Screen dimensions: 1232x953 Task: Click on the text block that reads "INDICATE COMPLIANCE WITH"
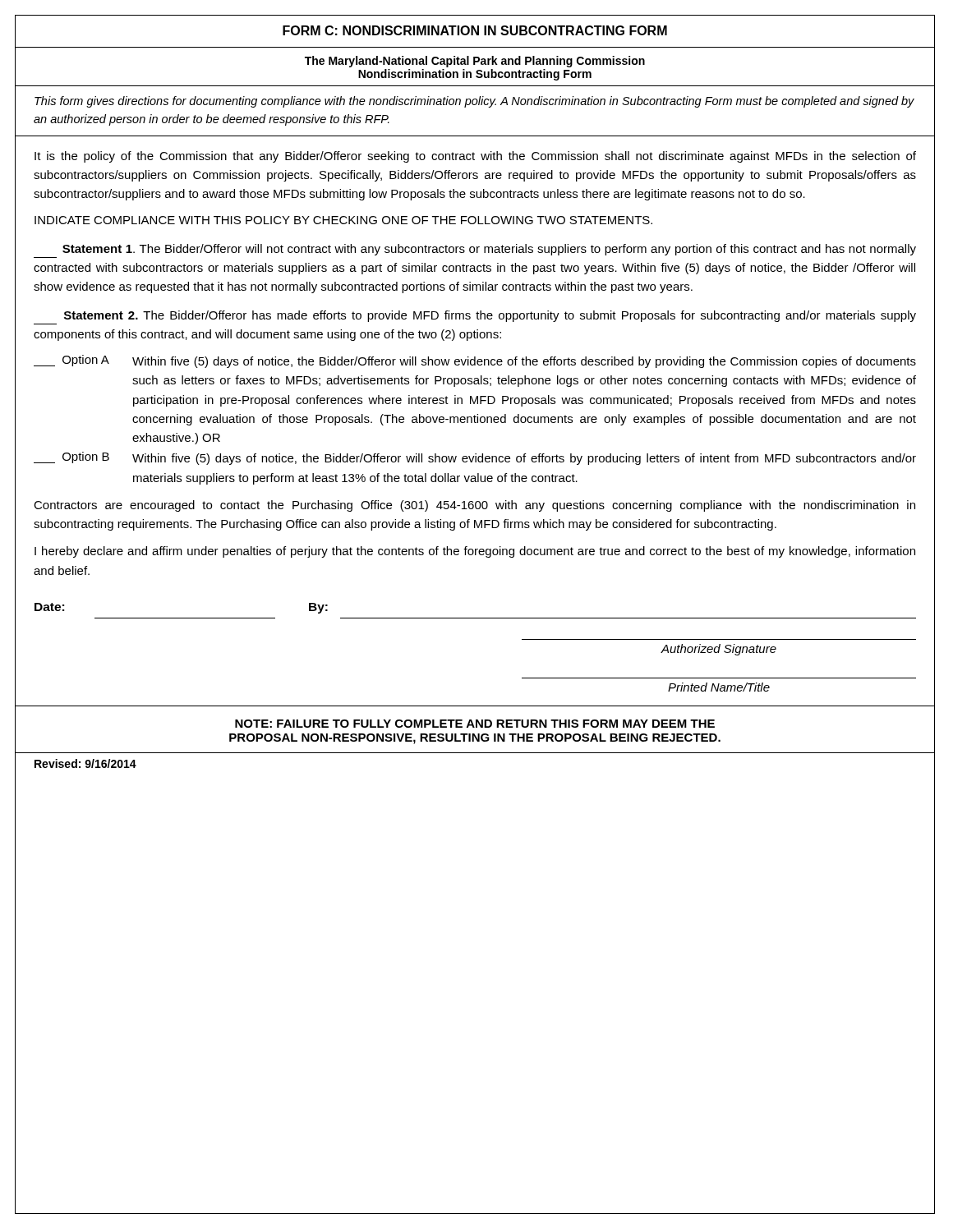(344, 220)
